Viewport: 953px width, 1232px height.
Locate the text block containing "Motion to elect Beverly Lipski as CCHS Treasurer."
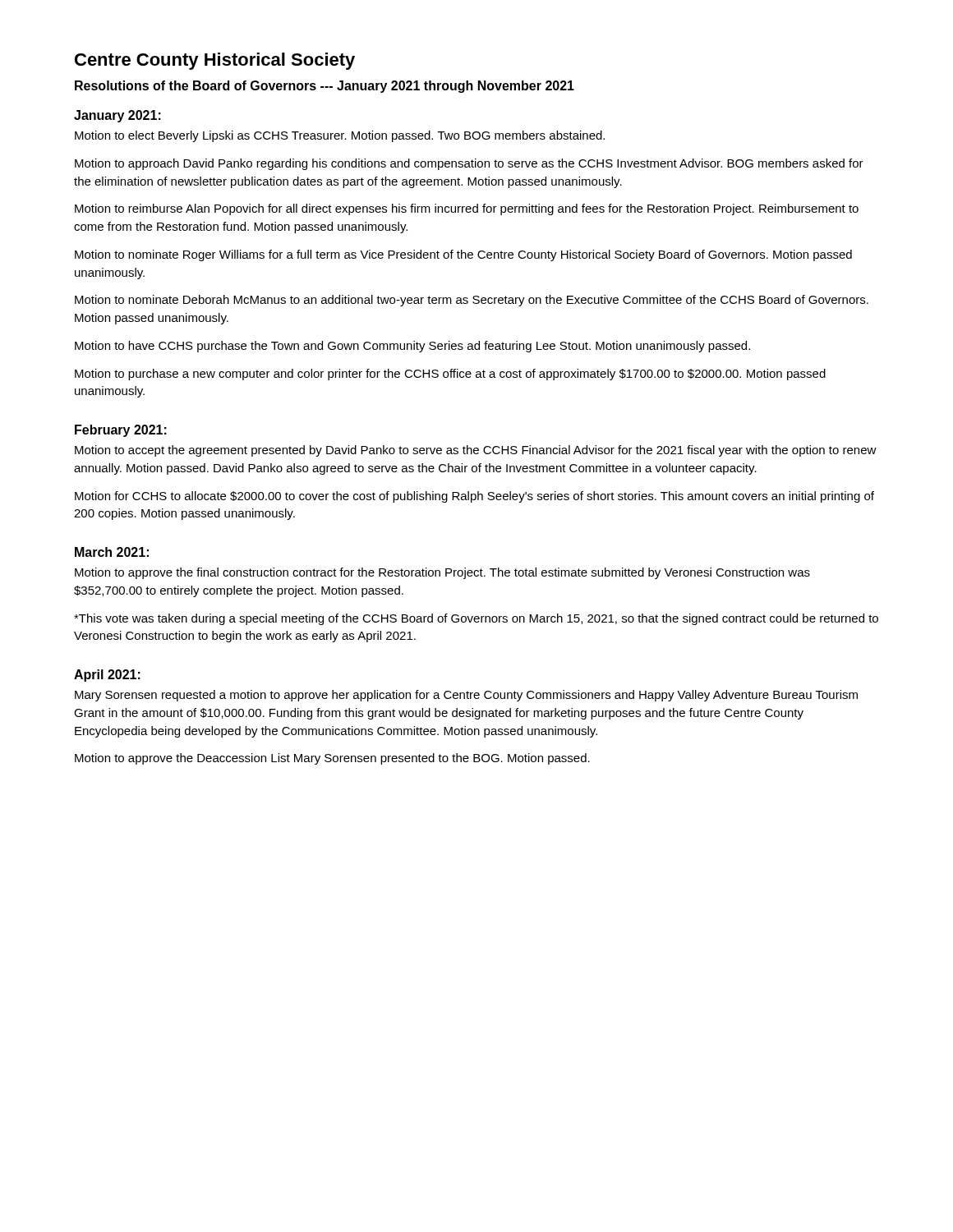[x=340, y=135]
